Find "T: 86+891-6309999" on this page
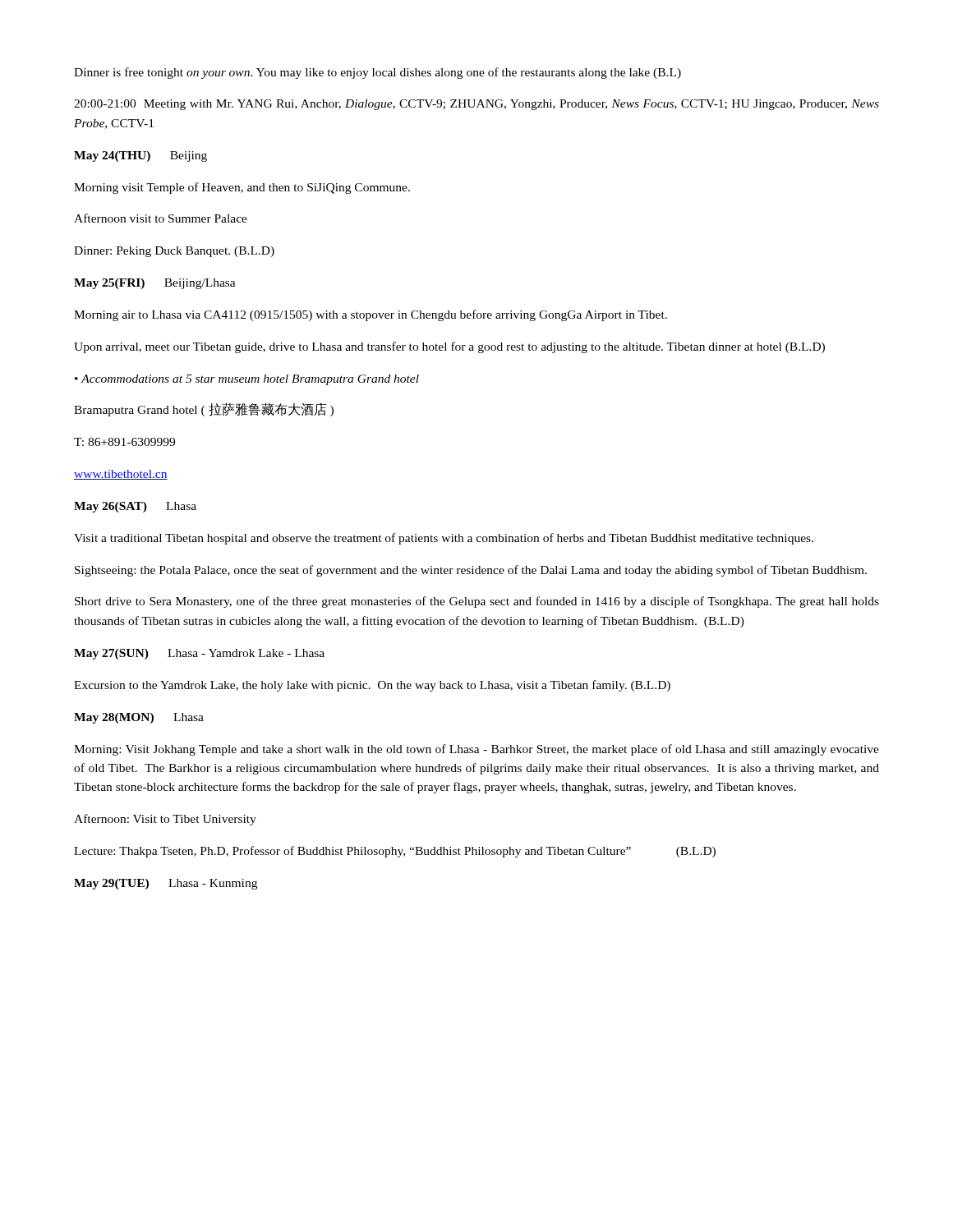953x1232 pixels. (x=124, y=442)
